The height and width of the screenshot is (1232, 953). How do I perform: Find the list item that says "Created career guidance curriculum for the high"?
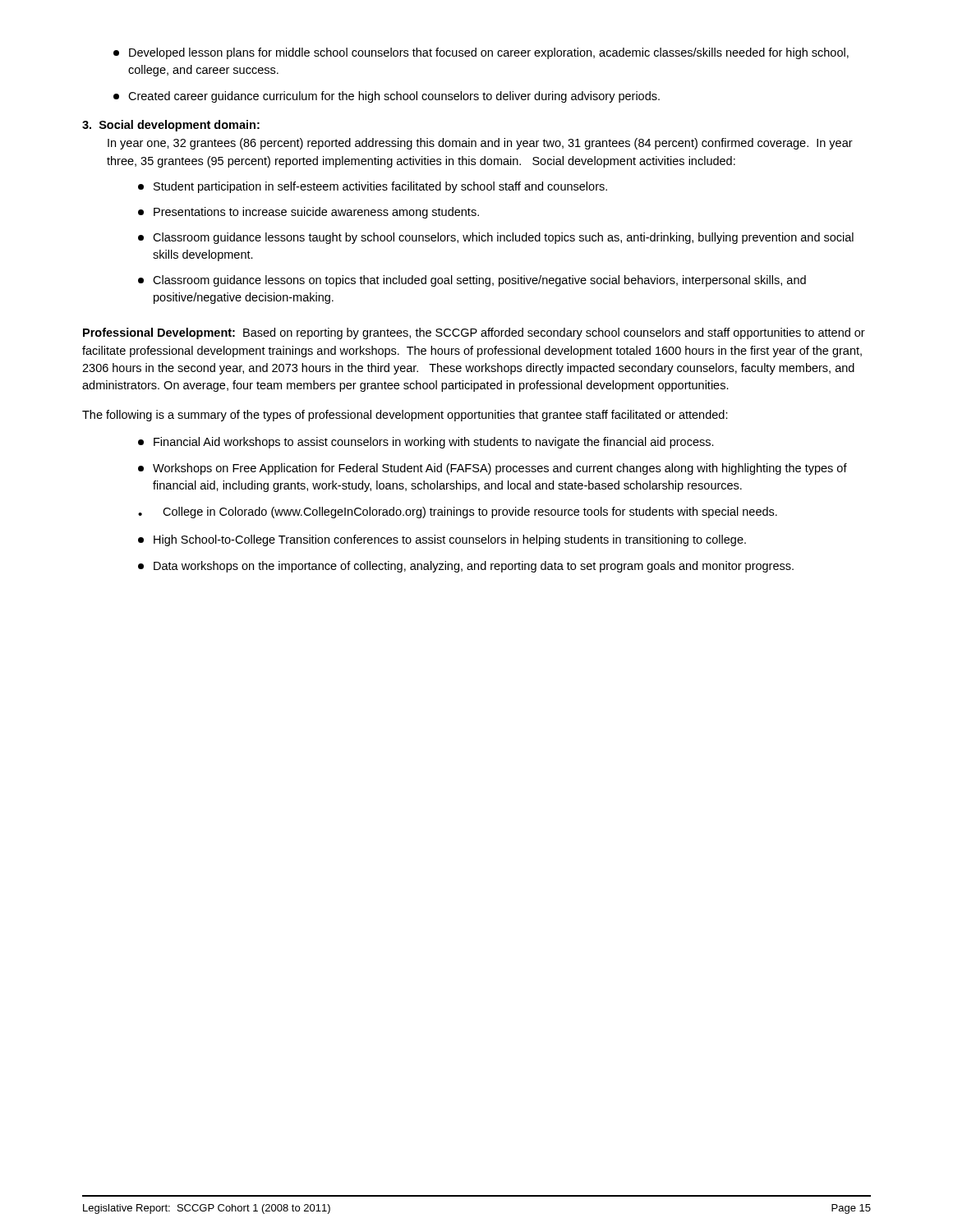point(387,97)
